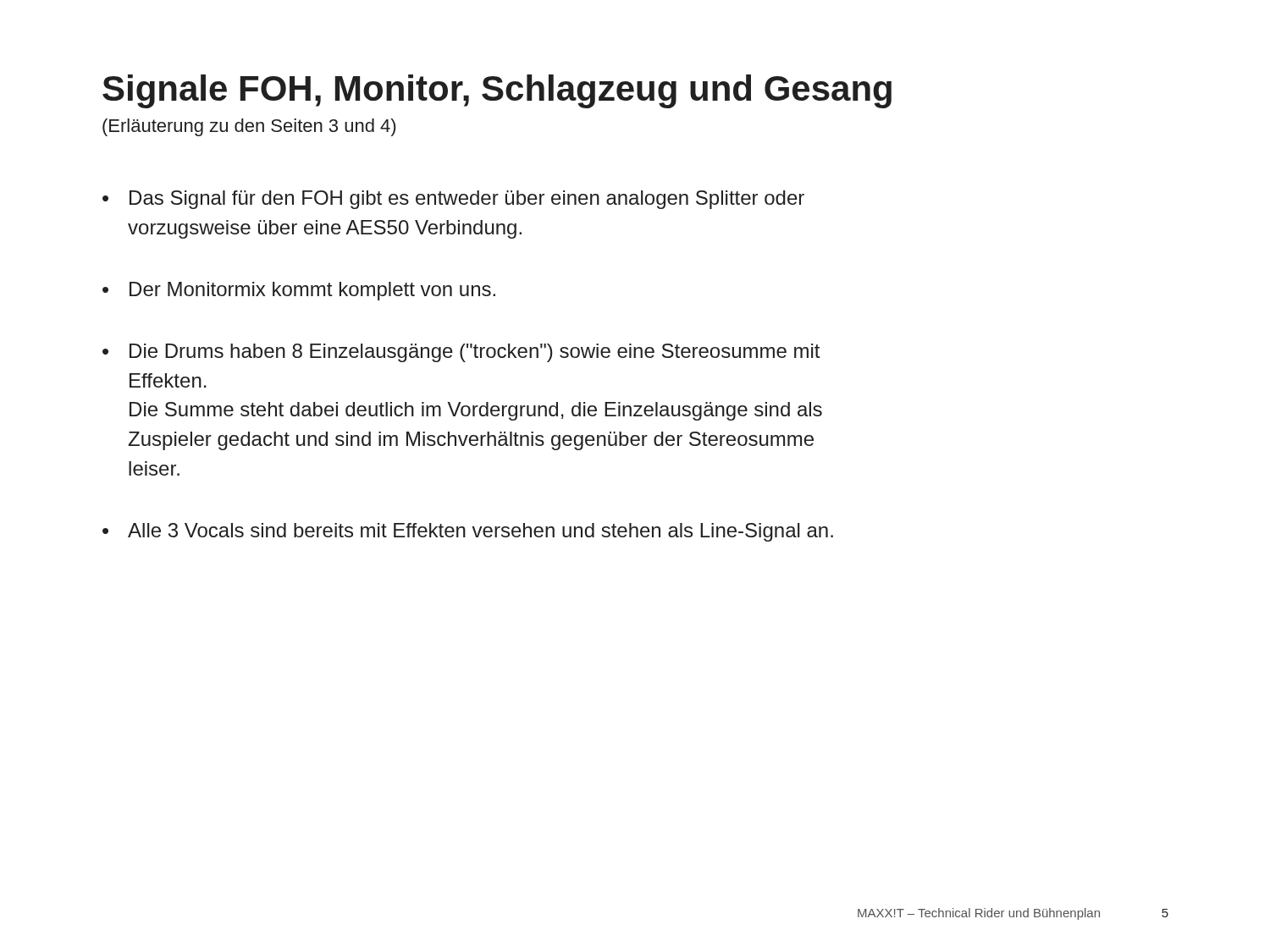Navigate to the region starting "• Alle 3 Vocals sind bereits mit Effekten"
Screen dimensions: 952x1270
(x=468, y=531)
